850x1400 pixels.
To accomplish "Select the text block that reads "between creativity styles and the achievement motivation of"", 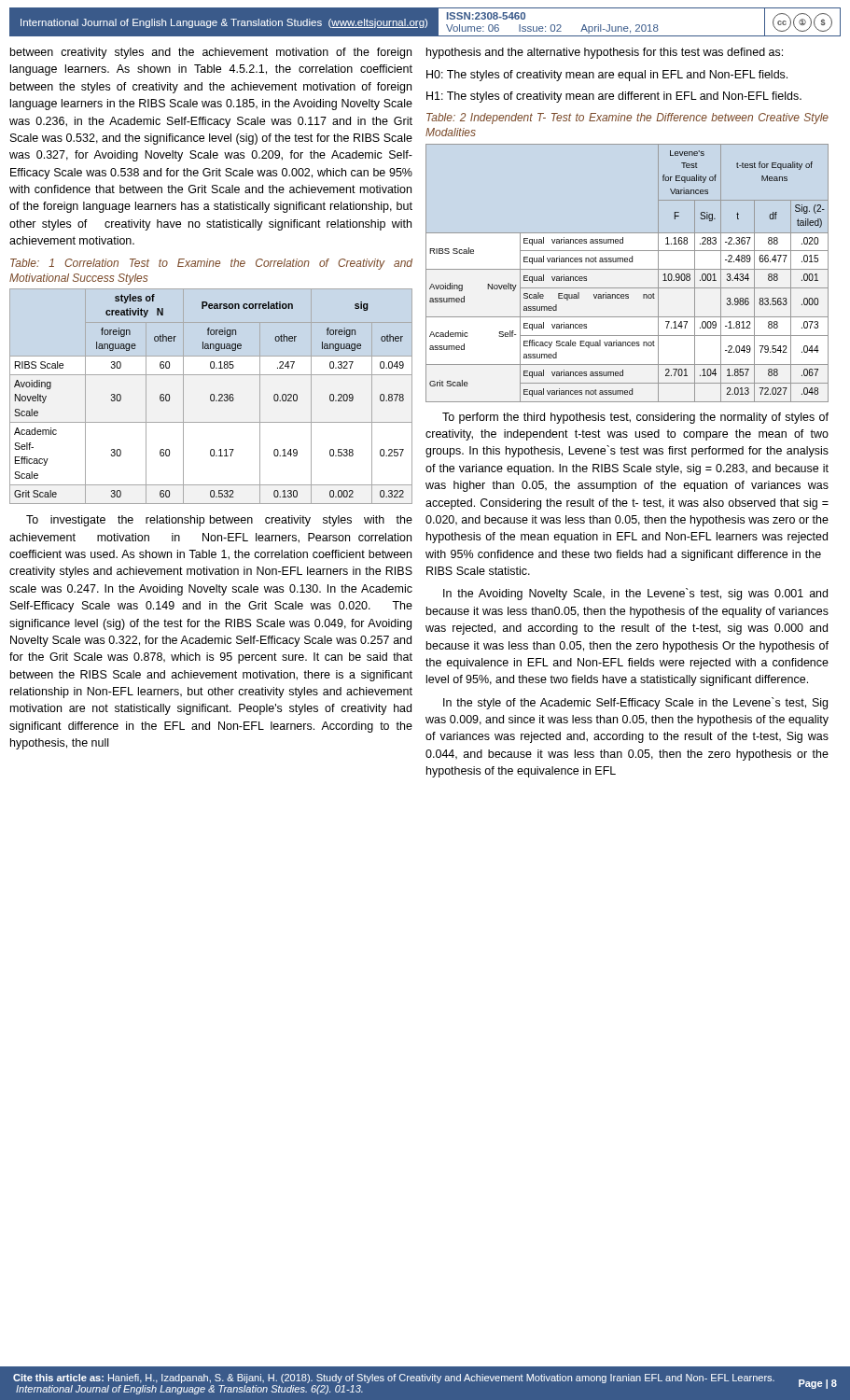I will point(211,147).
